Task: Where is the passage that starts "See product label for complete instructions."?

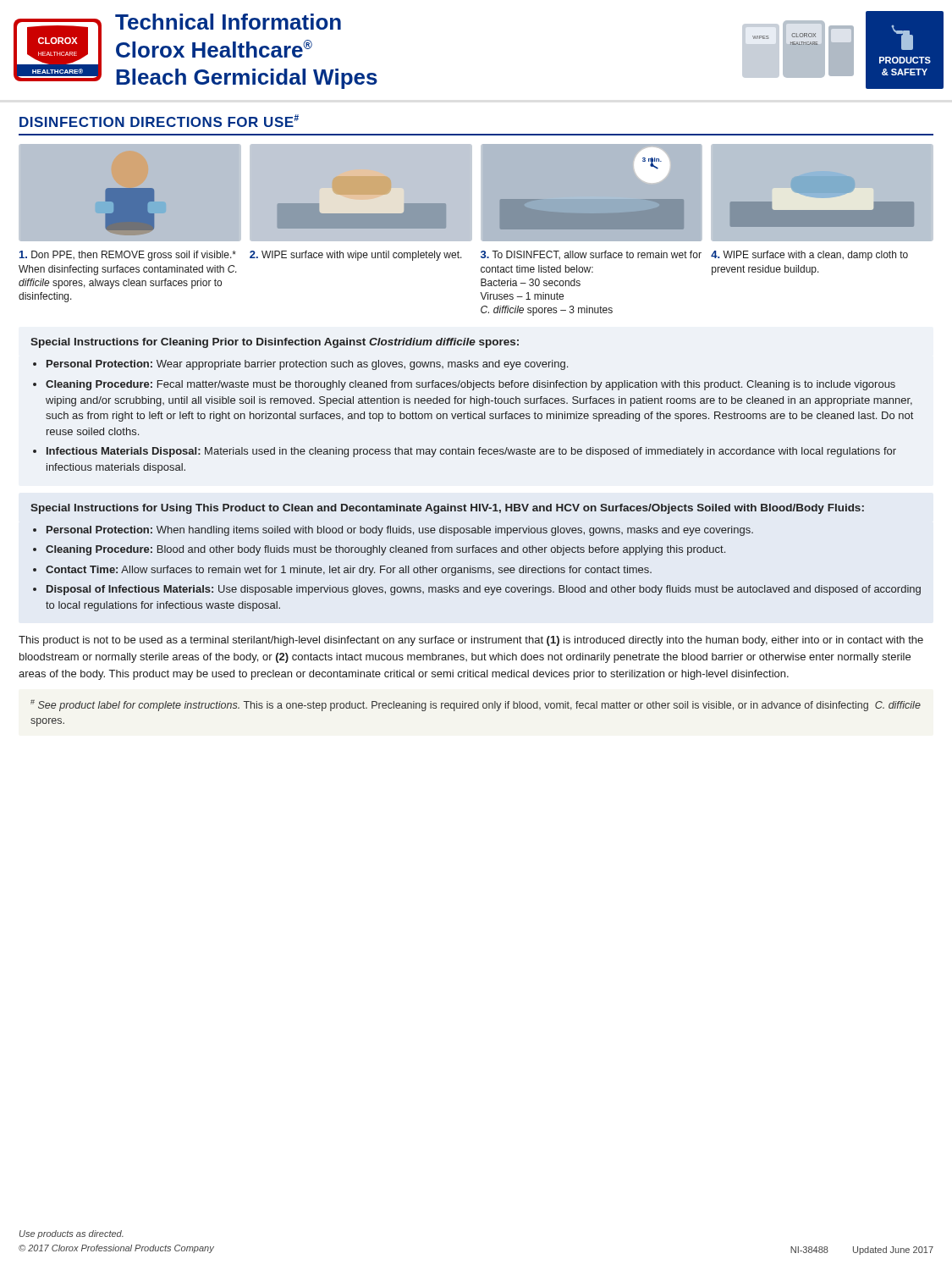Action: pos(476,712)
